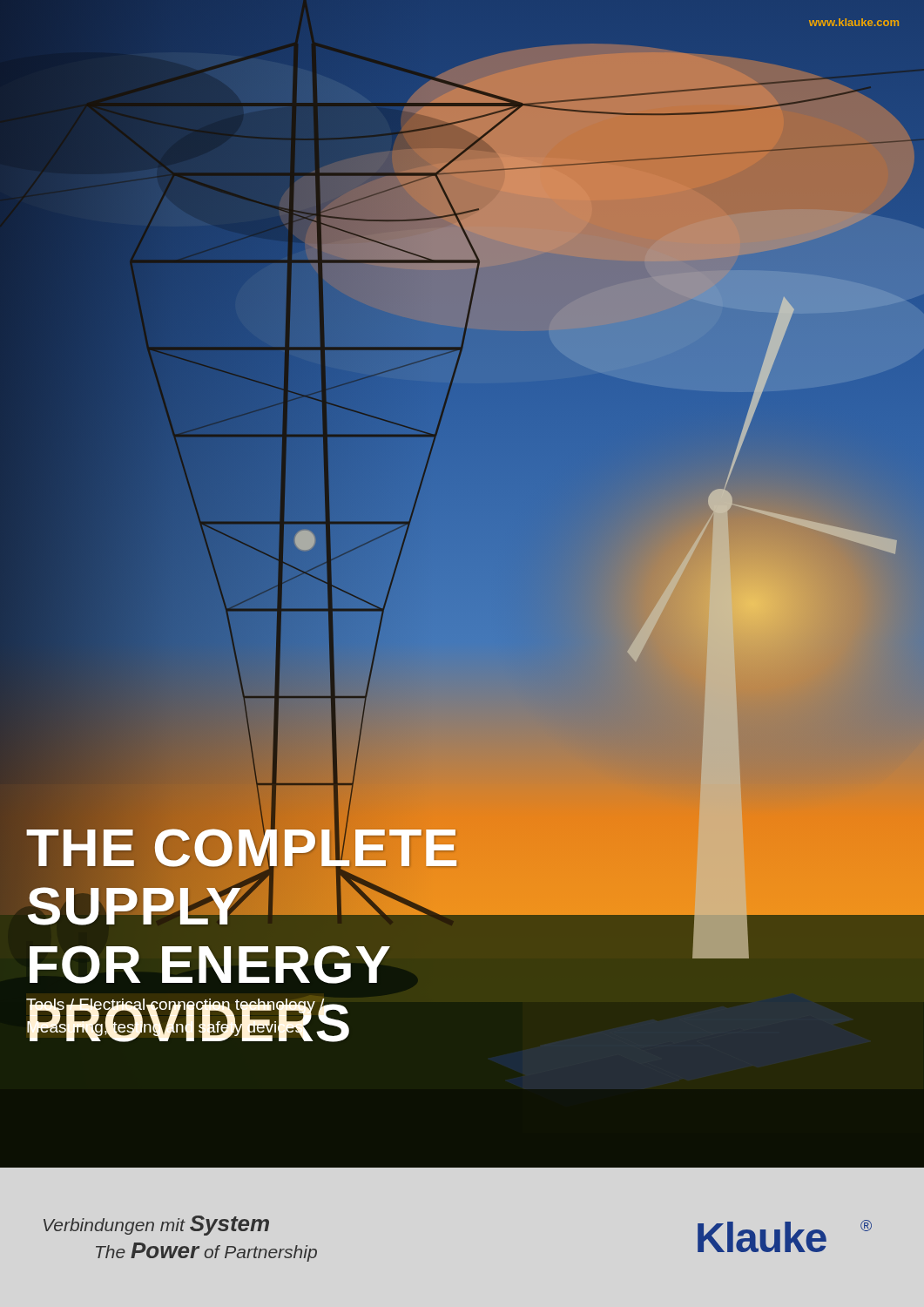The image size is (924, 1307).
Task: Click on the logo
Action: [x=786, y=1237]
